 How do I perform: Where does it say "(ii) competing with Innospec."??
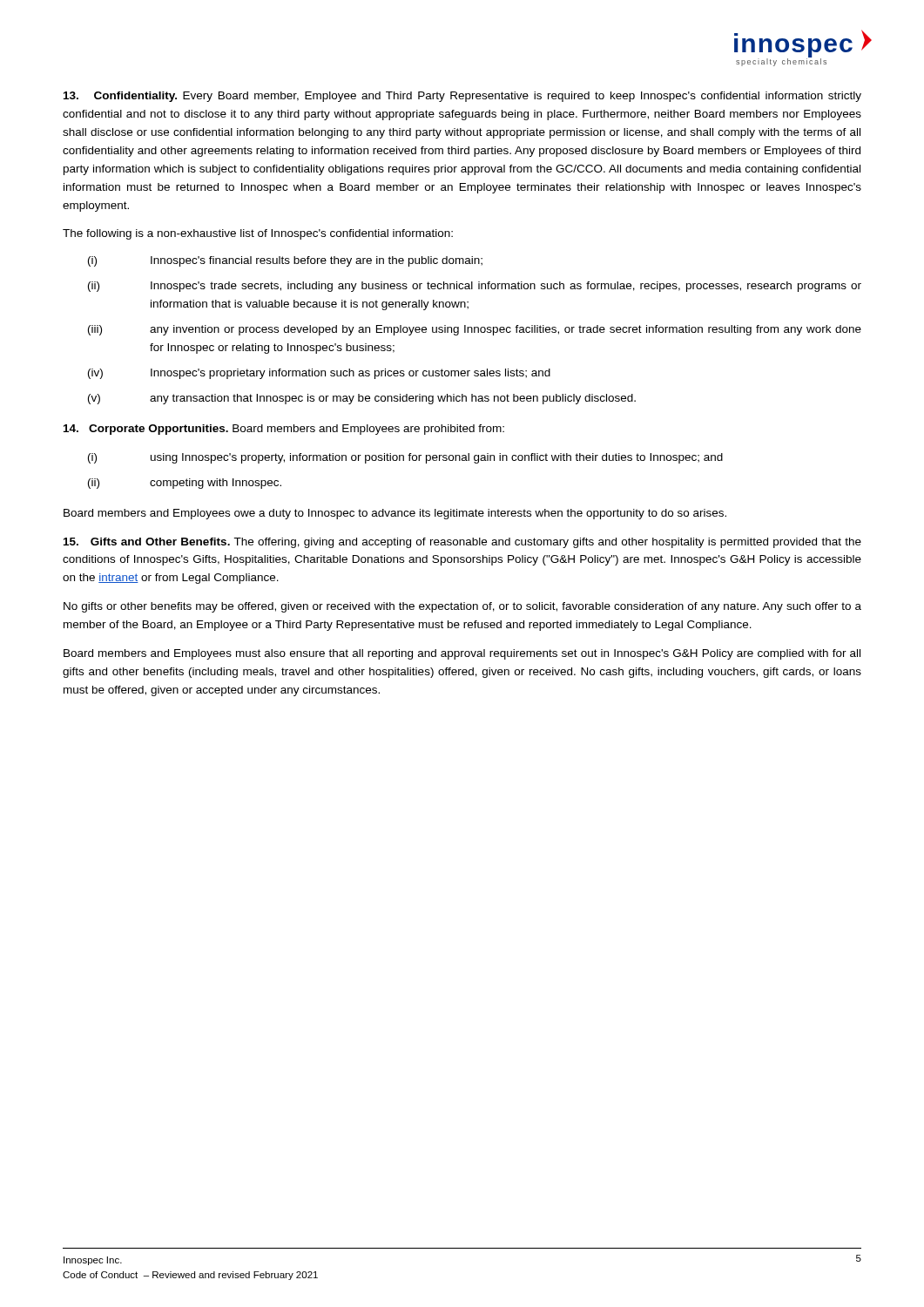pyautogui.click(x=185, y=484)
